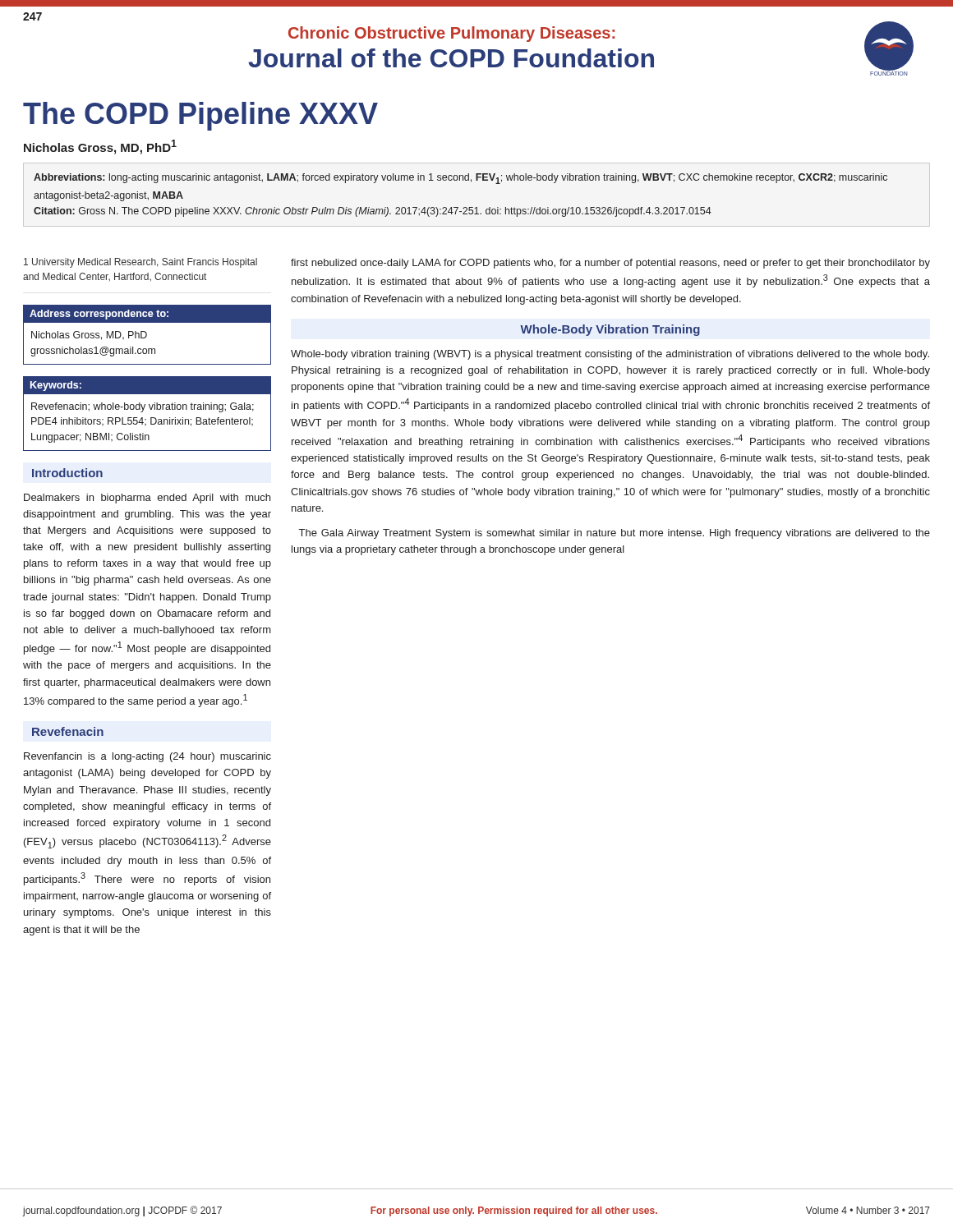Point to the element starting "Nicholas Gross, MD, PhD"
953x1232 pixels.
click(x=93, y=343)
